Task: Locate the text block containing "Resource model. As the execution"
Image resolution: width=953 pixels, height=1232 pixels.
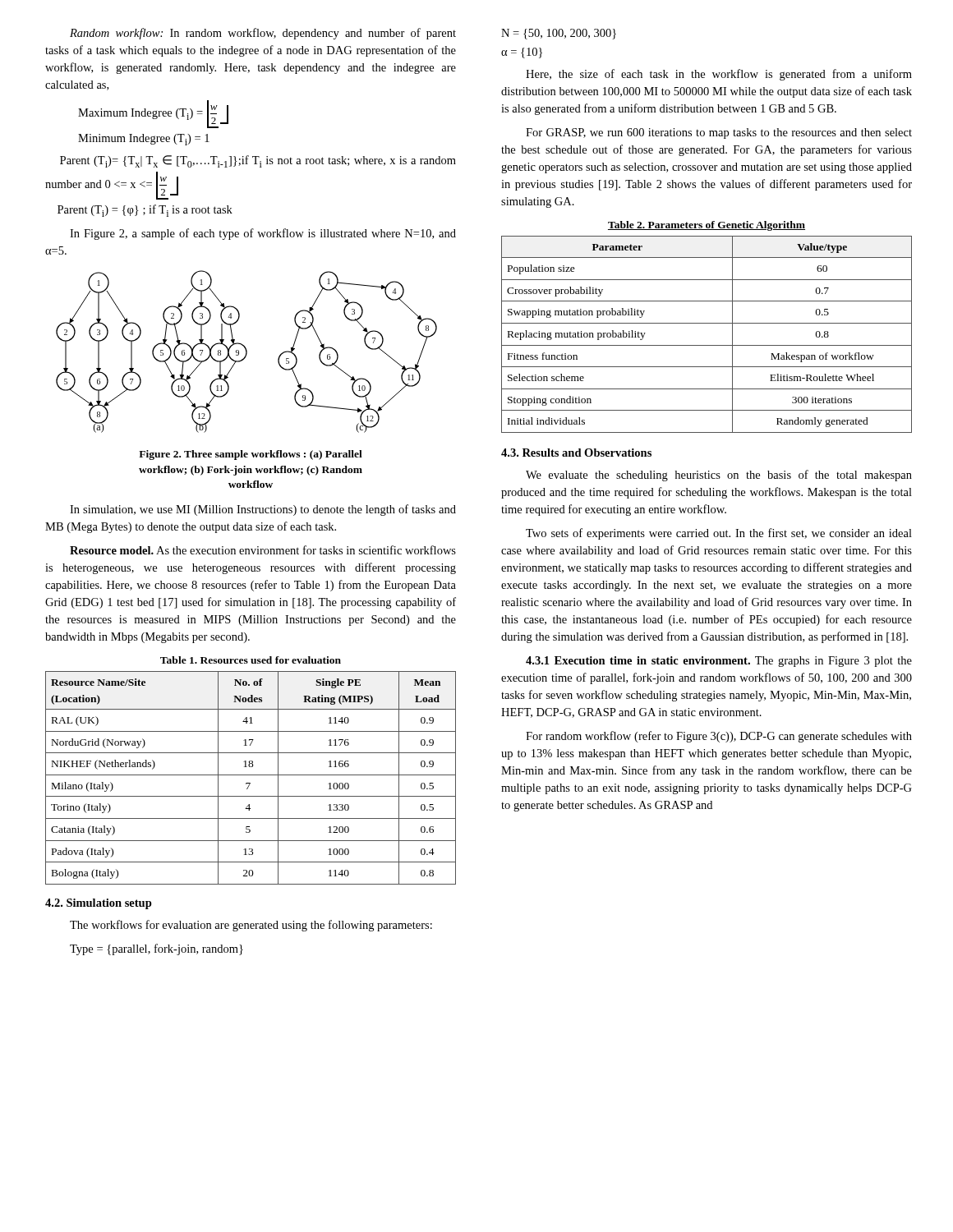Action: pyautogui.click(x=251, y=594)
